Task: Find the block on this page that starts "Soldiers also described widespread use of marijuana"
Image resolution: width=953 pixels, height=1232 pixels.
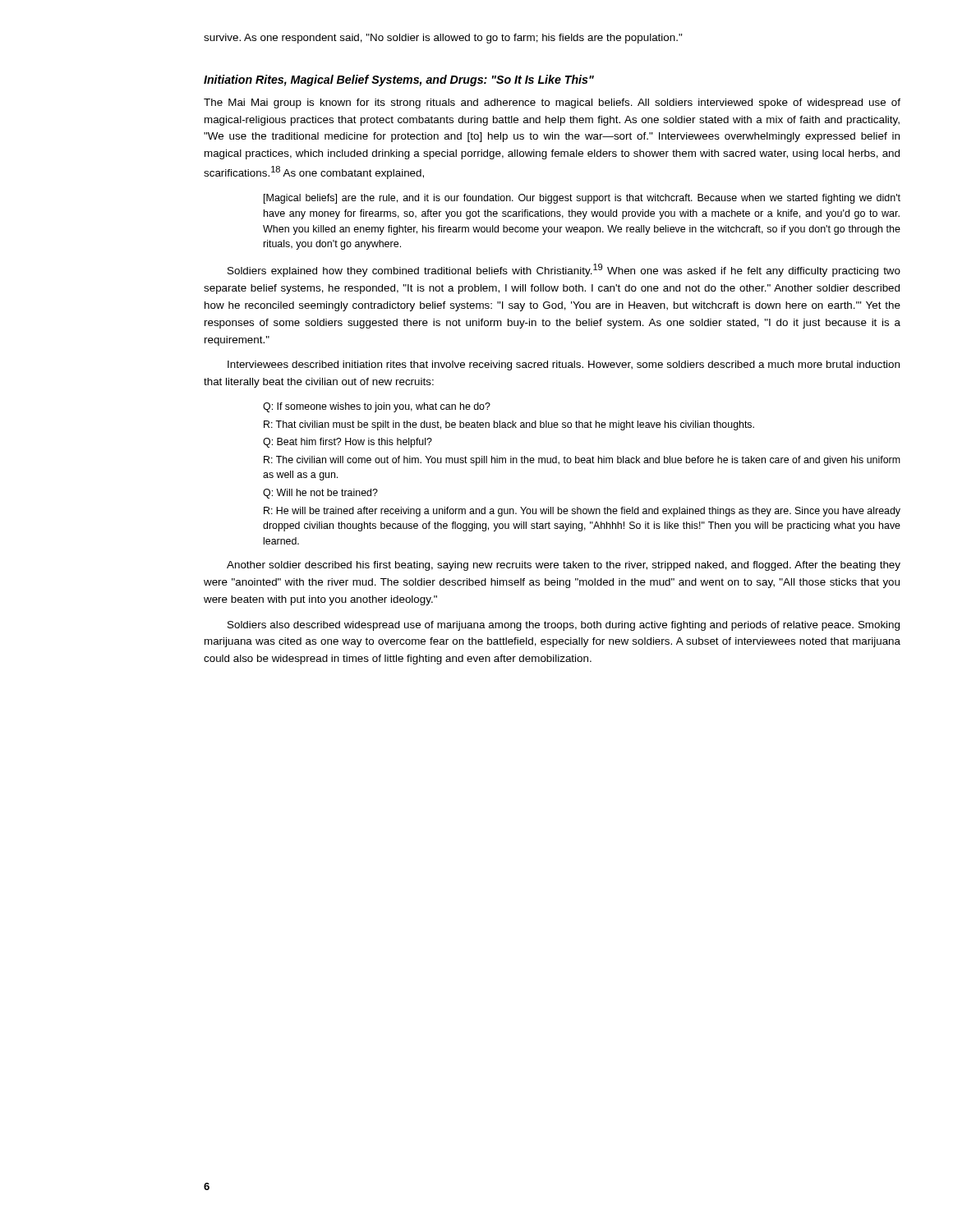Action: click(x=552, y=641)
